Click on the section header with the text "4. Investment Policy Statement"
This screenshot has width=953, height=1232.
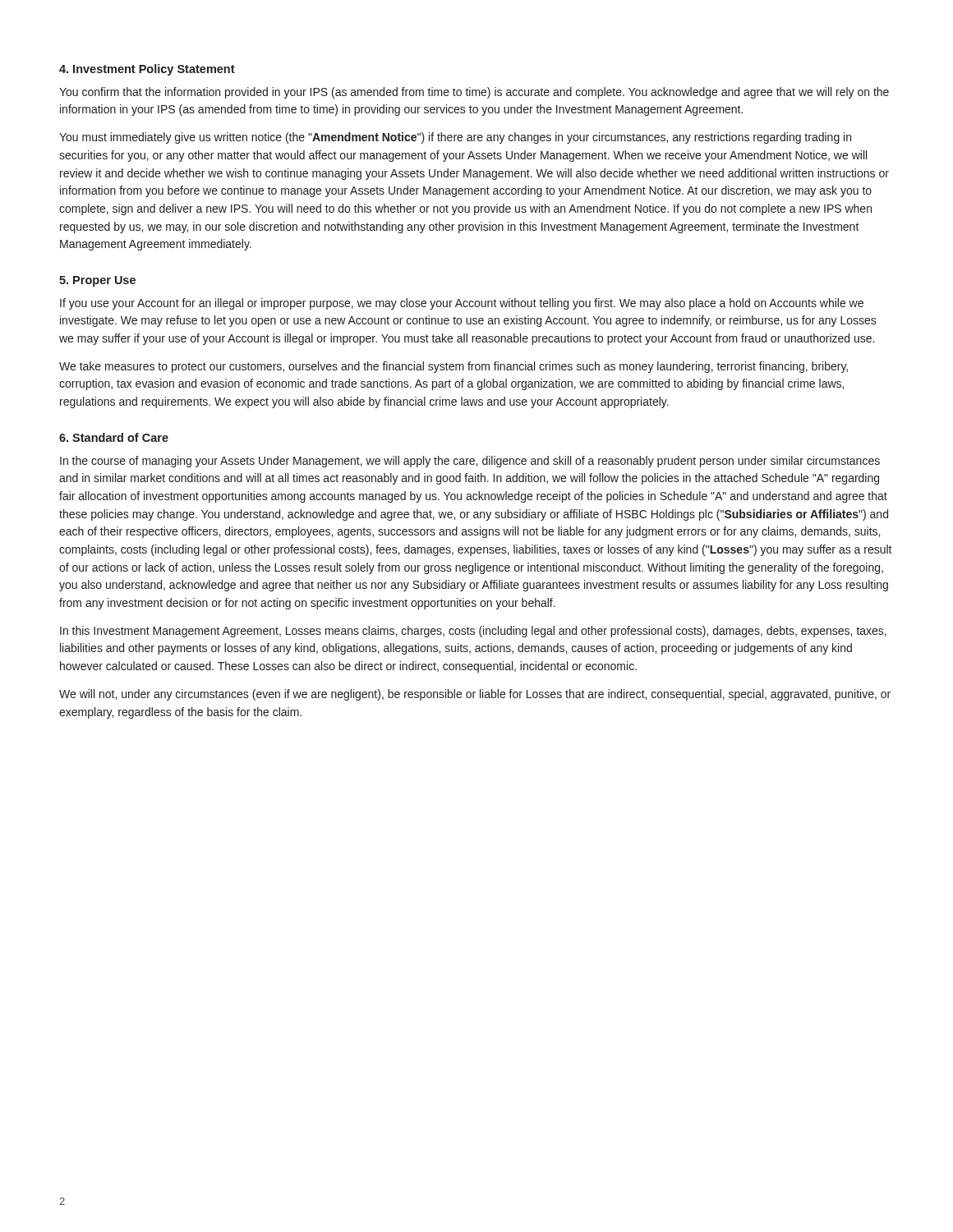147,69
